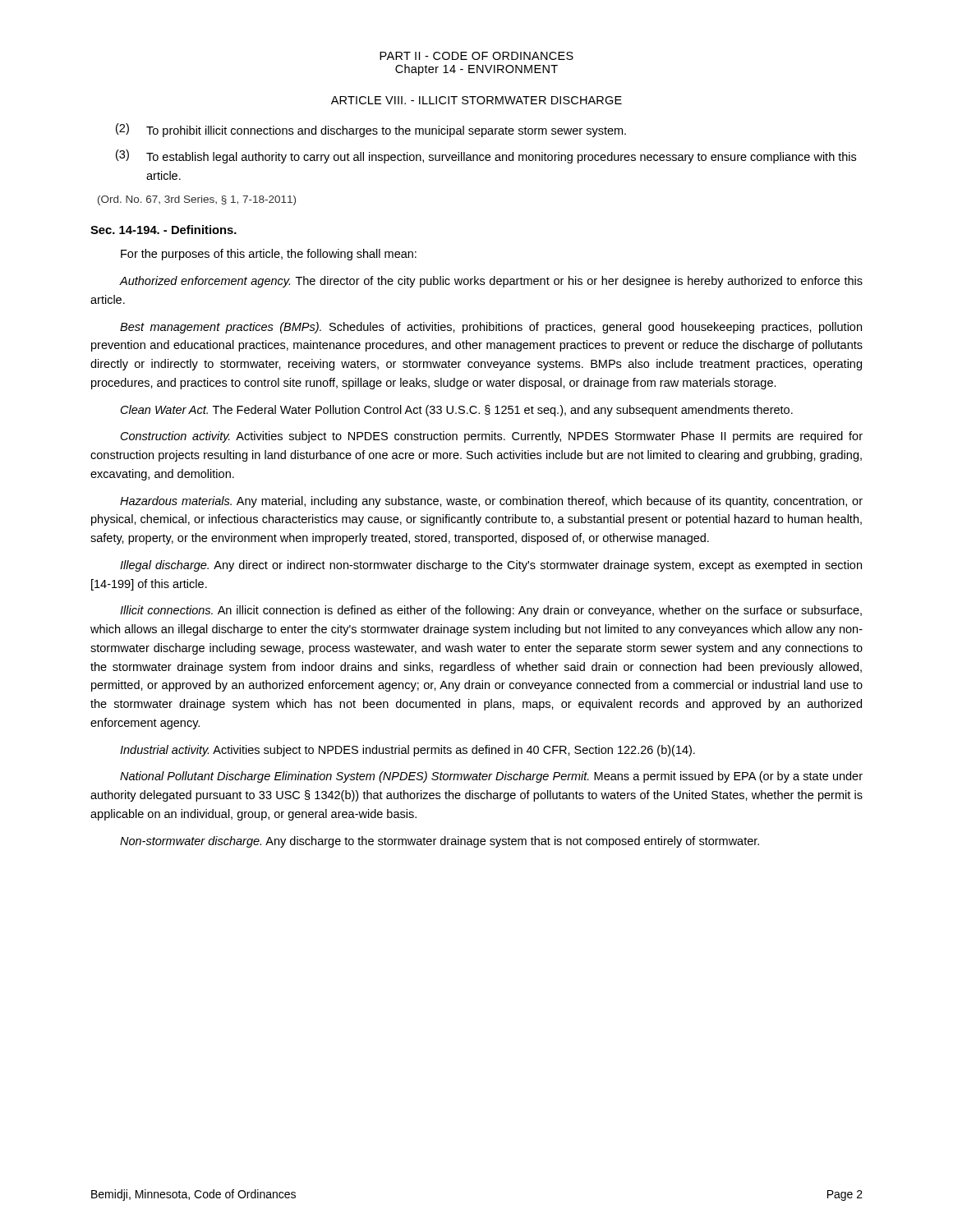953x1232 pixels.
Task: Click on the text block containing "Non-stormwater discharge. Any discharge to the stormwater drainage"
Action: pos(440,841)
